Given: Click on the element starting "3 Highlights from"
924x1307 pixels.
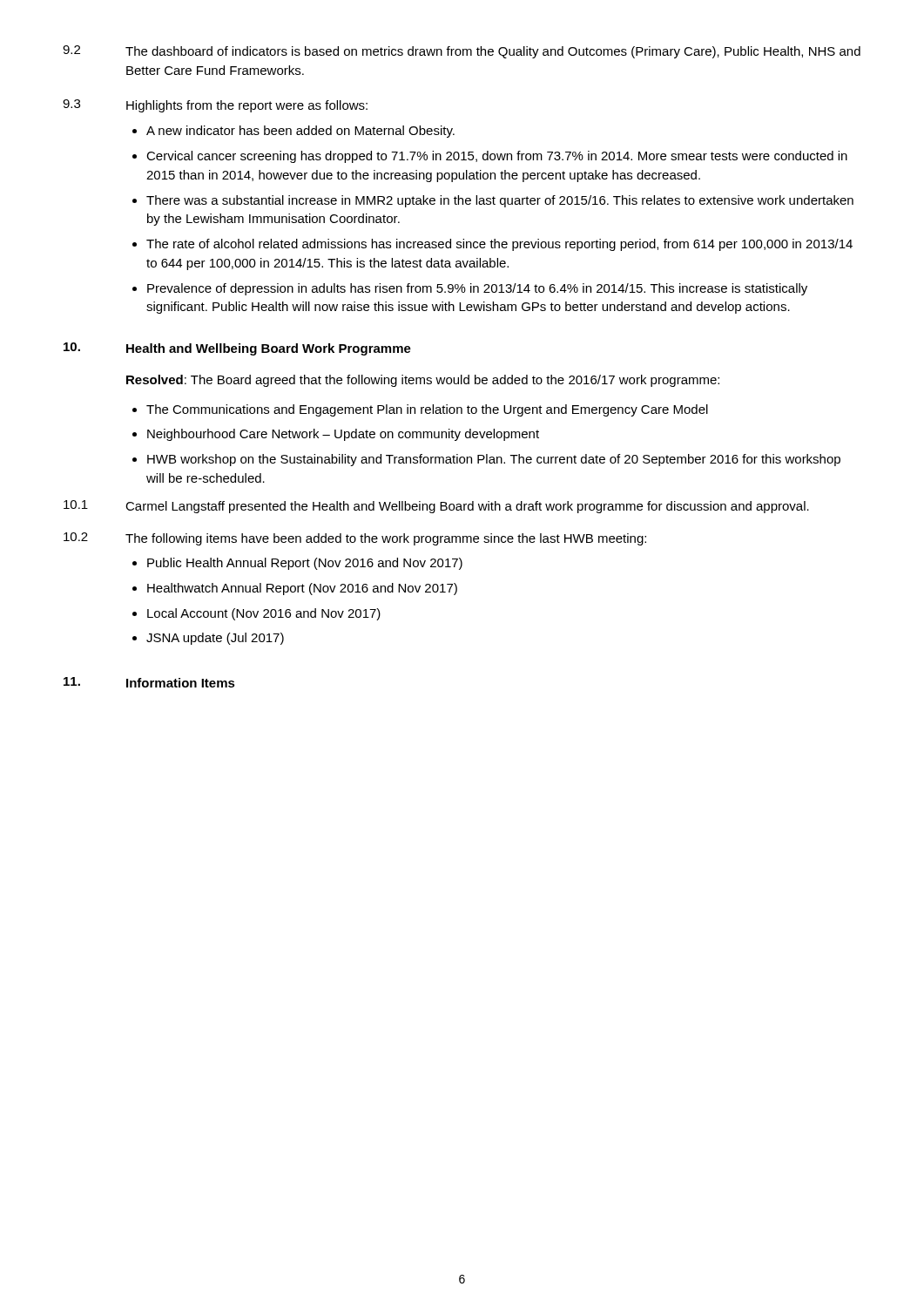Looking at the screenshot, I should (215, 106).
